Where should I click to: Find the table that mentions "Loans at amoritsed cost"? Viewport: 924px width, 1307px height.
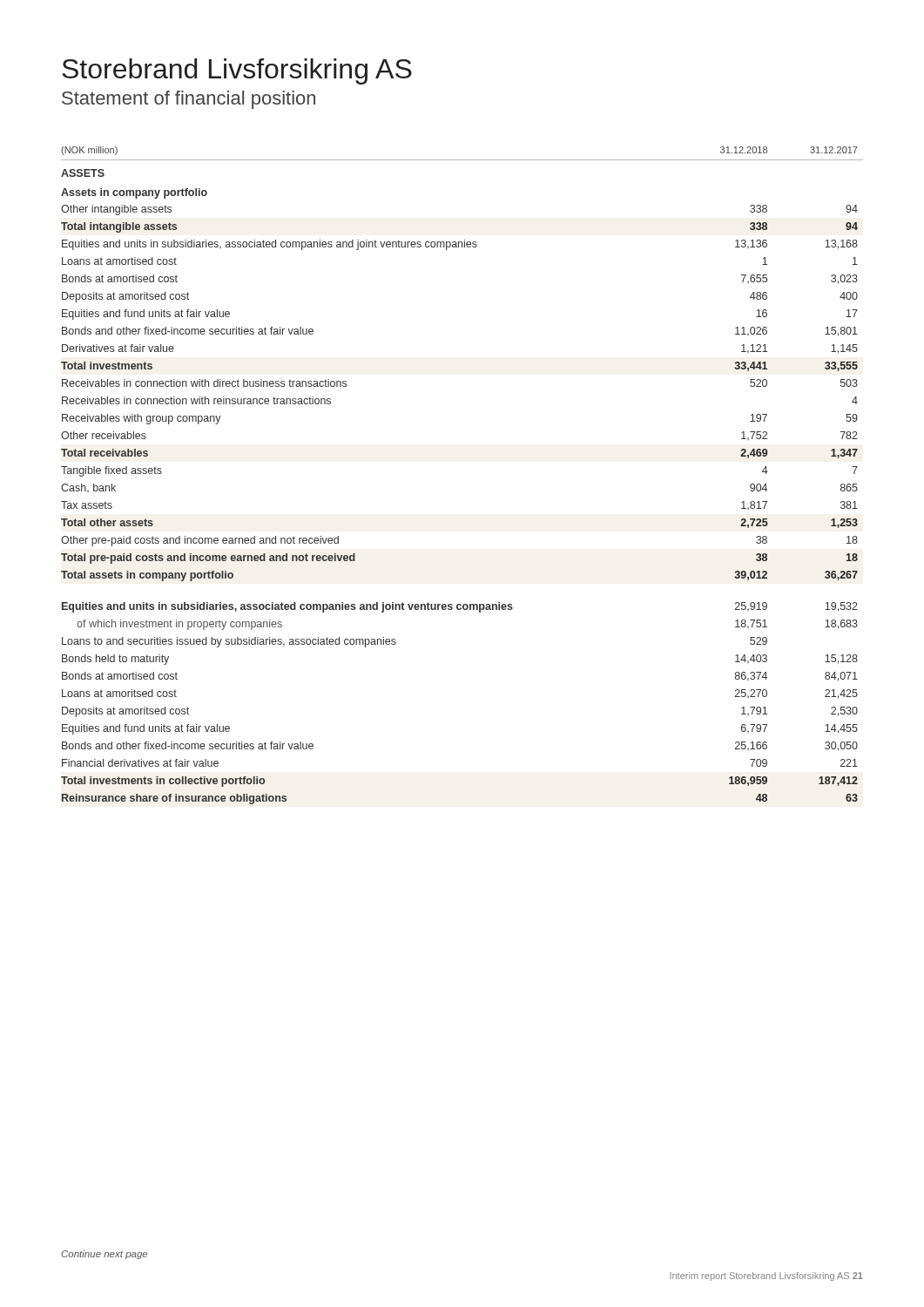tap(462, 474)
